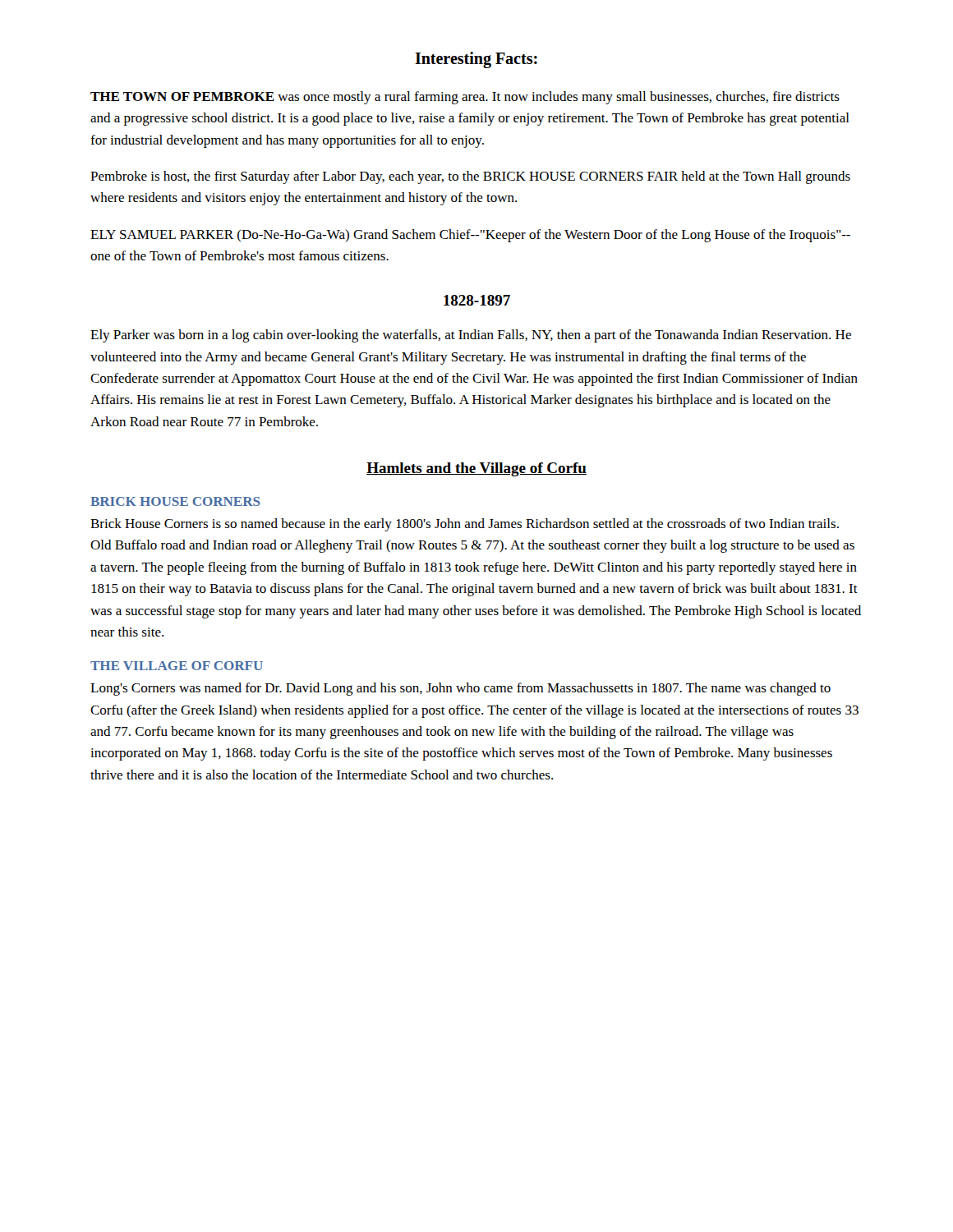Select the text block containing "Ely Parker was born in a log cabin"
953x1232 pixels.
point(474,378)
